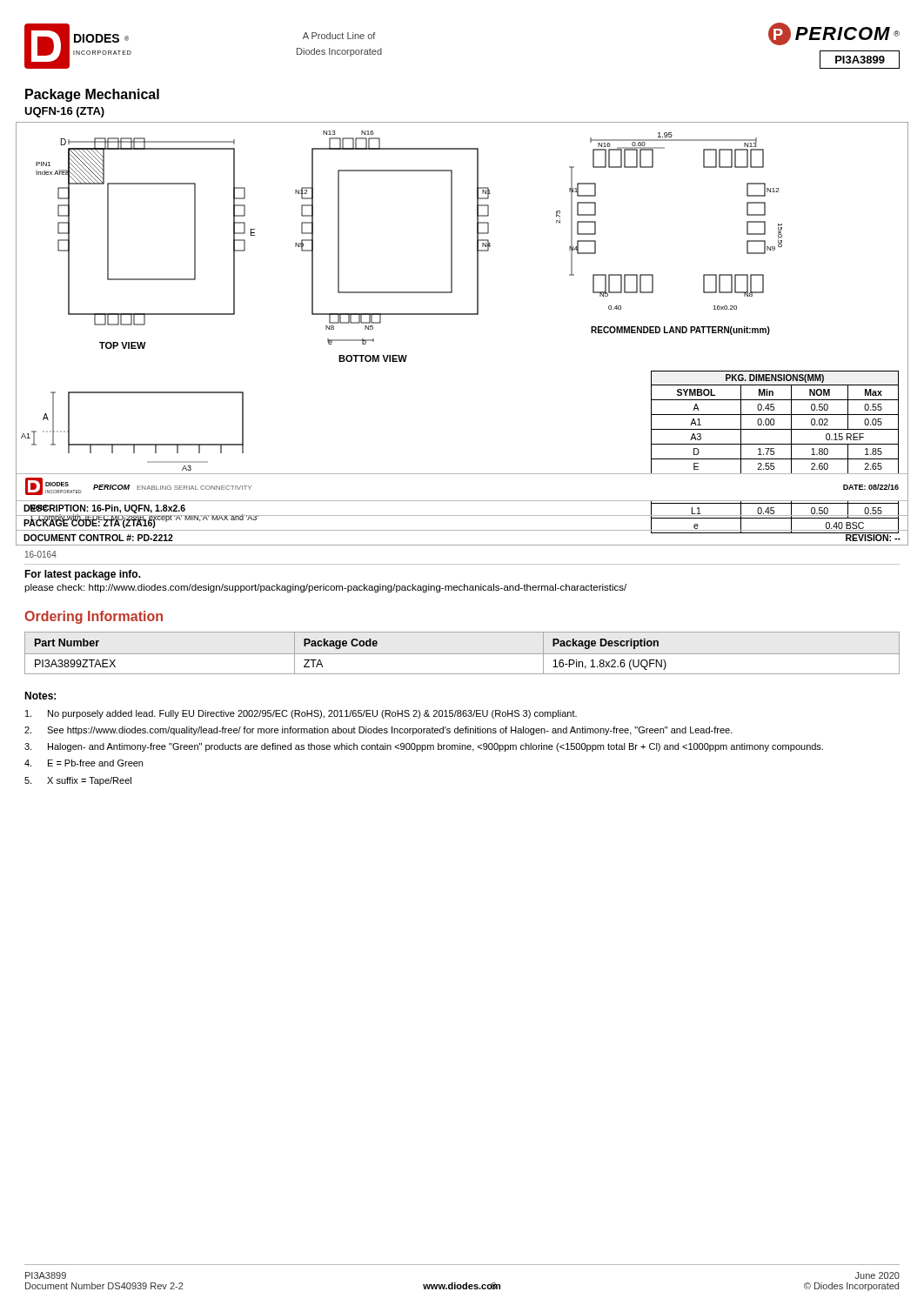Viewport: 924px width, 1305px height.
Task: Find the table that mentions "Package Code"
Action: pyautogui.click(x=462, y=653)
